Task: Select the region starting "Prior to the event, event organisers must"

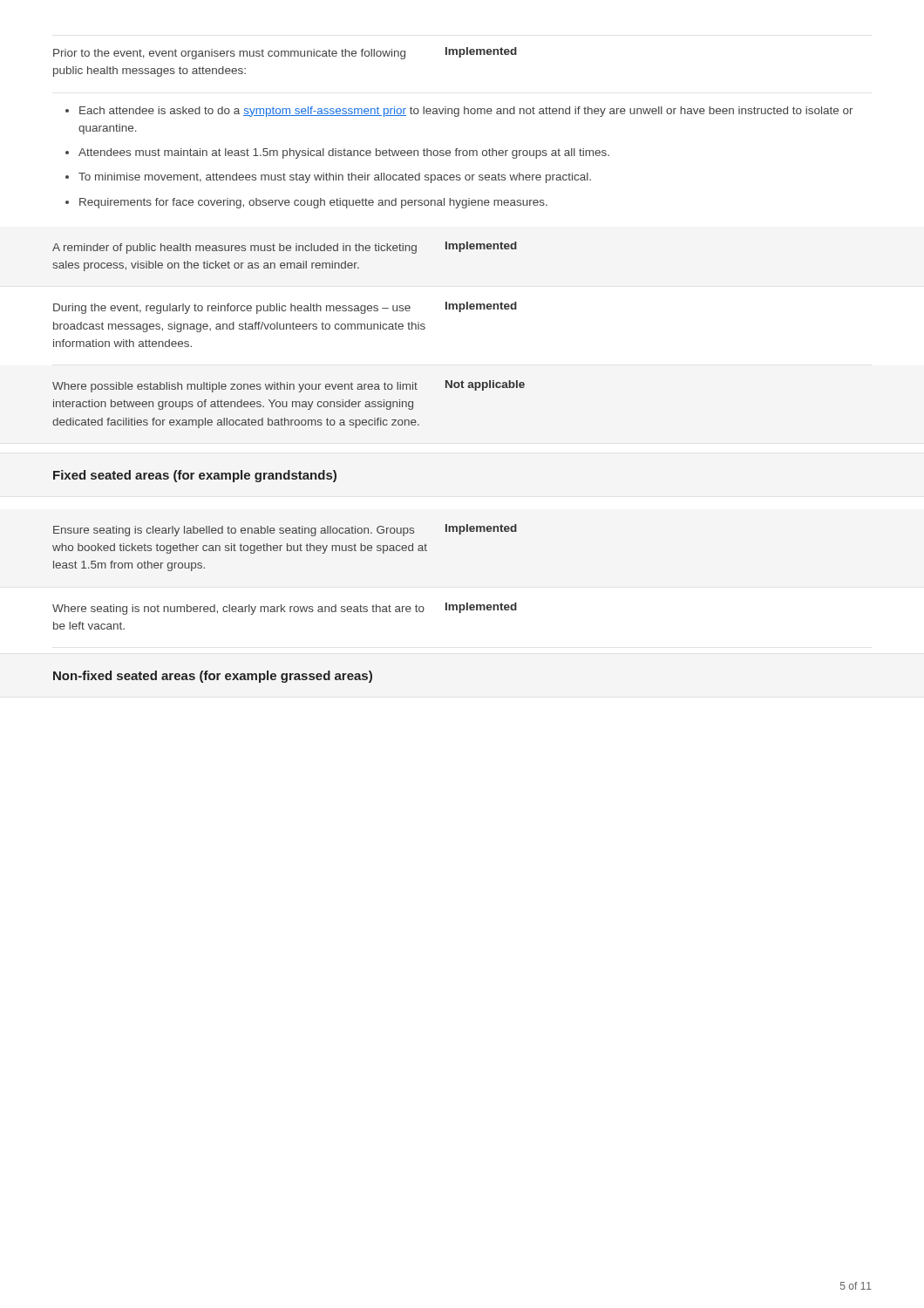Action: (x=336, y=62)
